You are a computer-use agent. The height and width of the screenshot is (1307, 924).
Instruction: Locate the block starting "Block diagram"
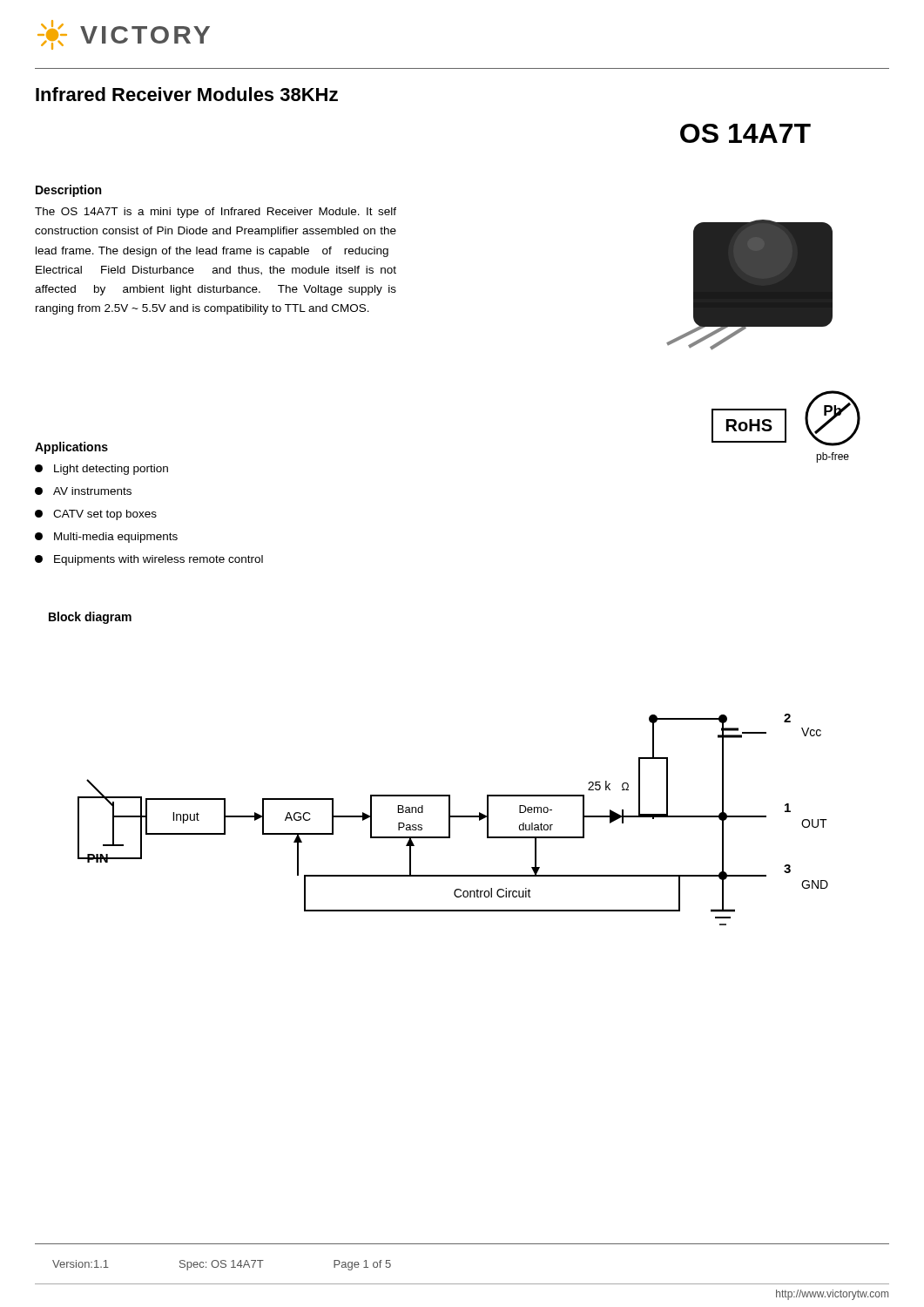tap(90, 617)
